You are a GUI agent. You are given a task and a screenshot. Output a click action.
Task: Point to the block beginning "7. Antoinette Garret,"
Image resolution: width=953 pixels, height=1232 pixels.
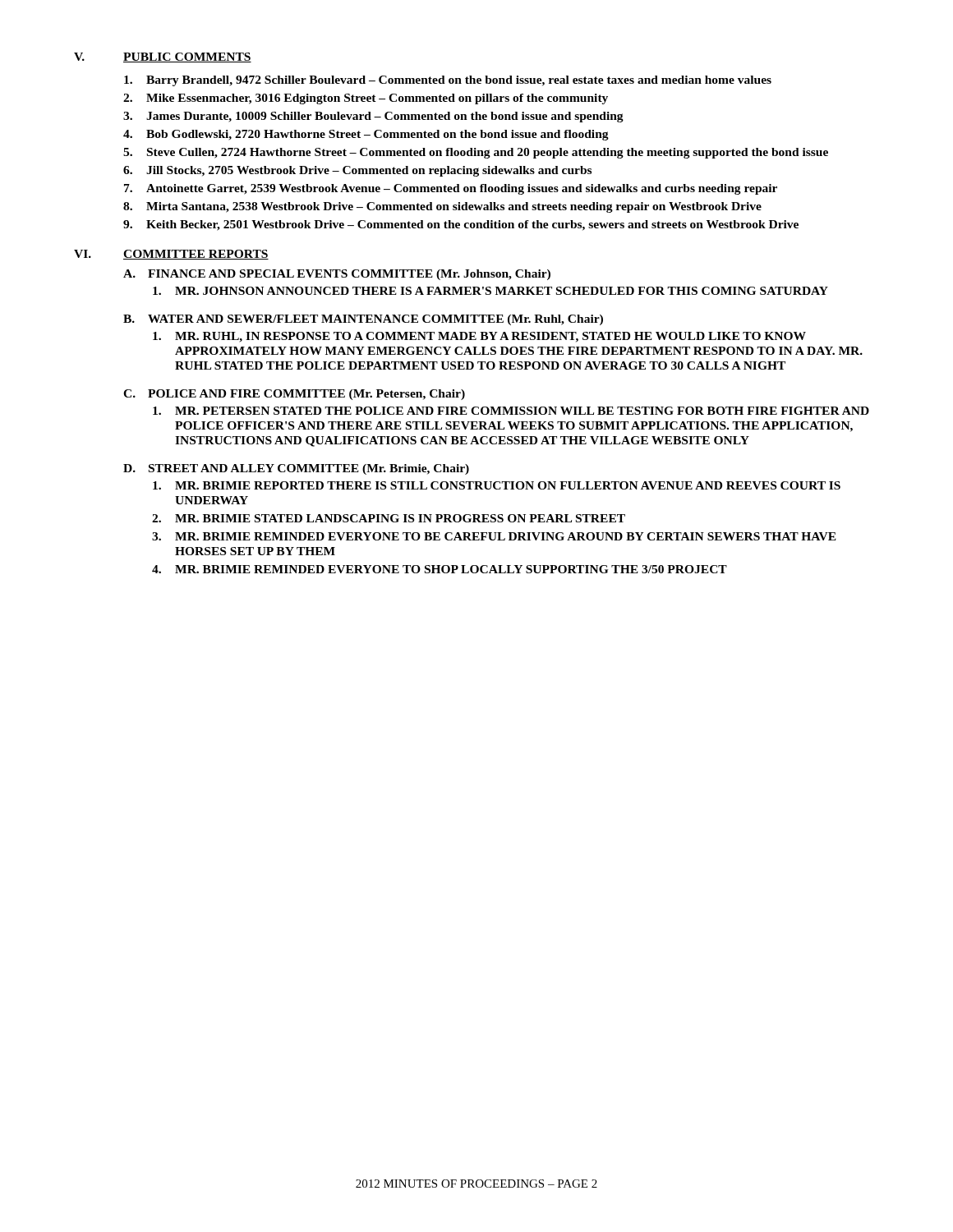click(x=501, y=188)
